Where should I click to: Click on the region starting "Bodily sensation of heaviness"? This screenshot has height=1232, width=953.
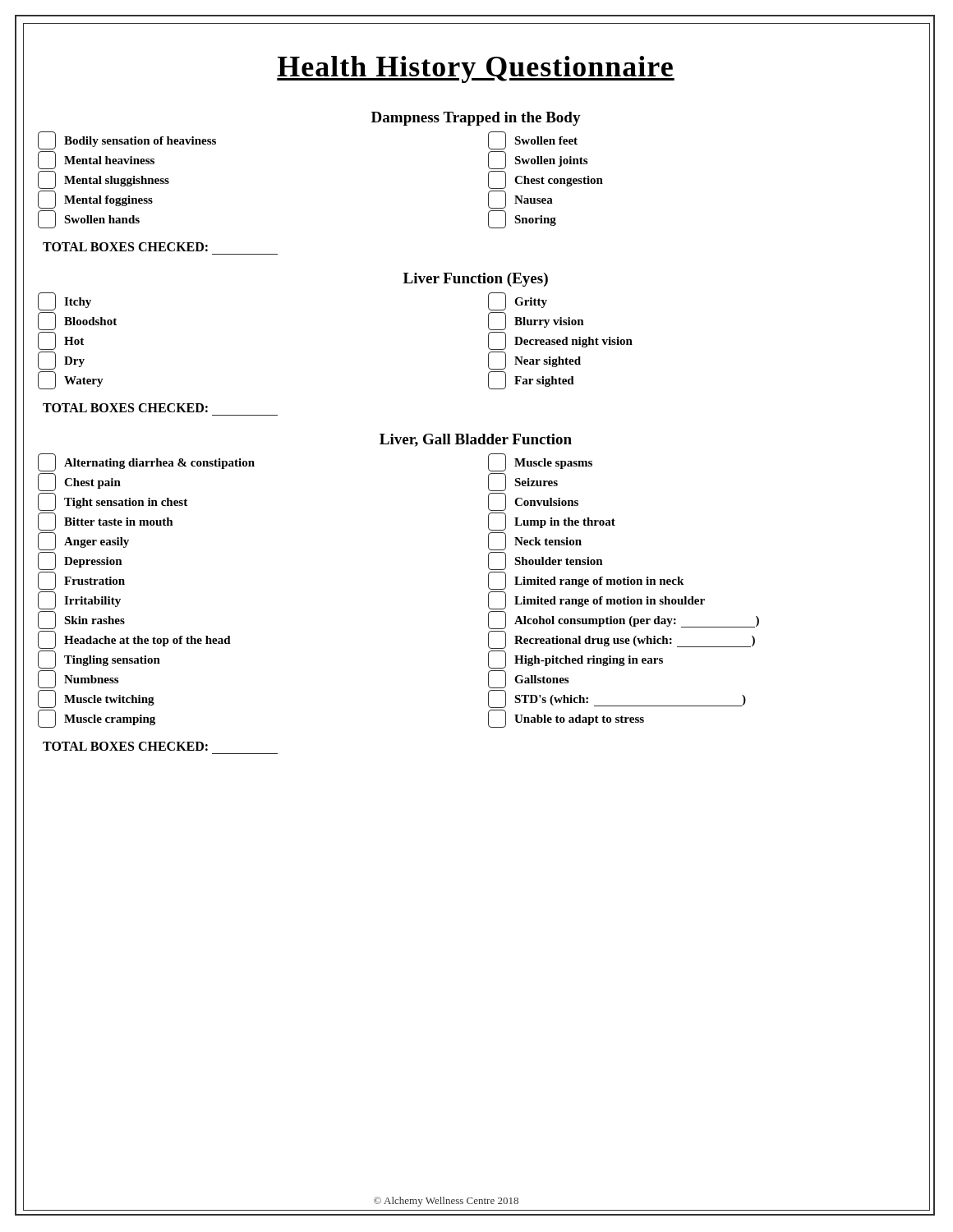[127, 140]
